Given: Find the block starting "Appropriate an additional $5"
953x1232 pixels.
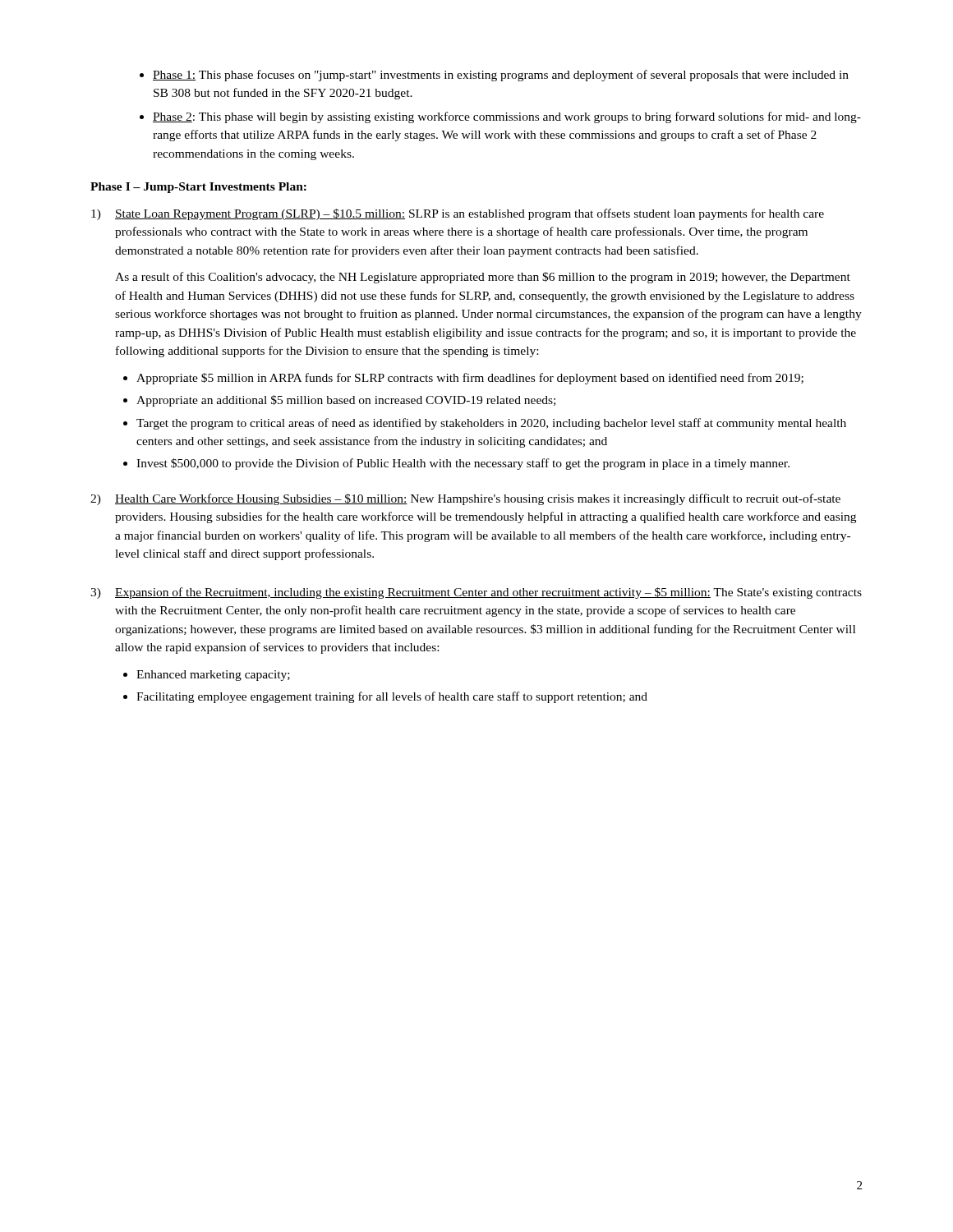Looking at the screenshot, I should [500, 400].
